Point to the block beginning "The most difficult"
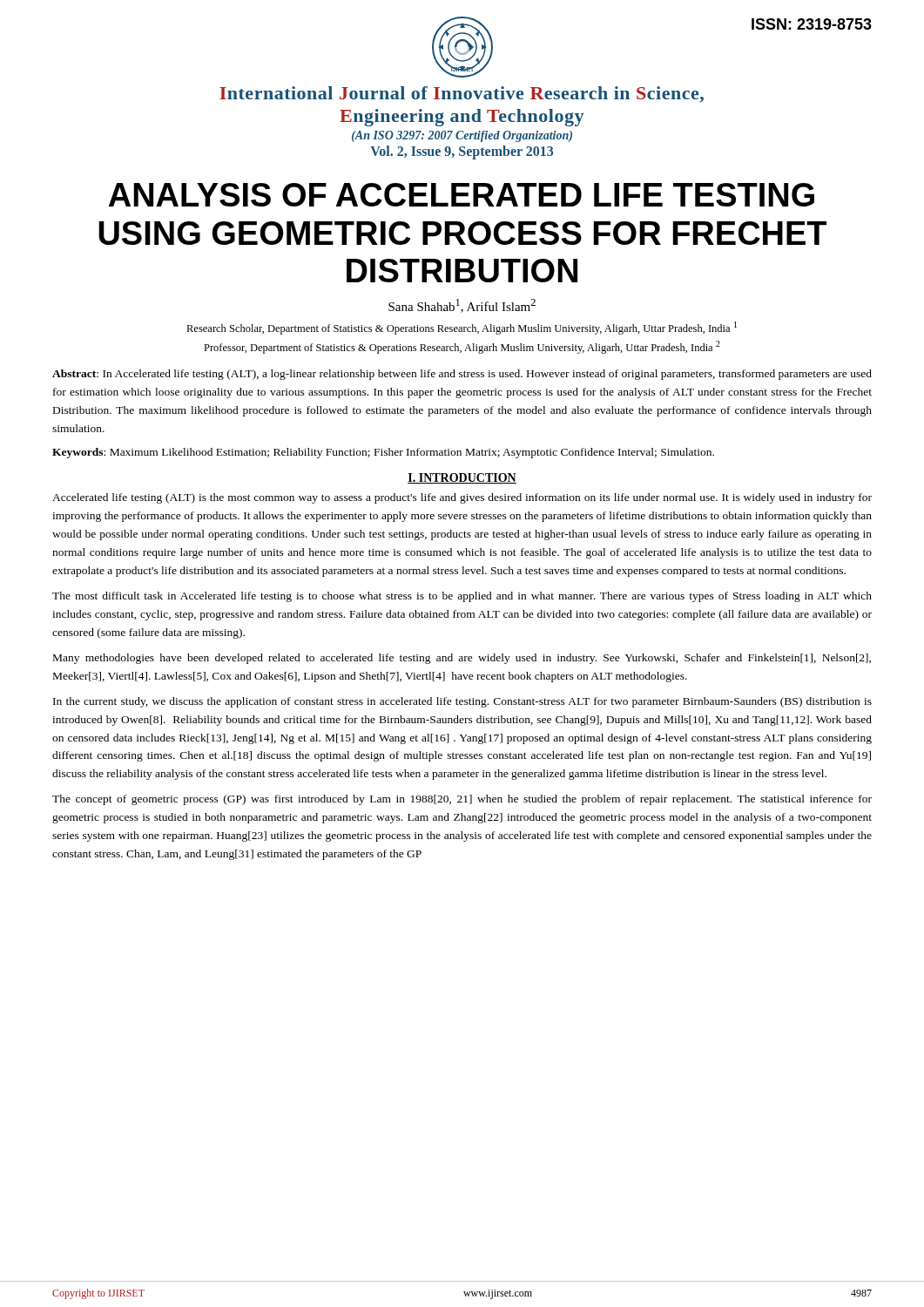Image resolution: width=924 pixels, height=1307 pixels. (x=462, y=615)
